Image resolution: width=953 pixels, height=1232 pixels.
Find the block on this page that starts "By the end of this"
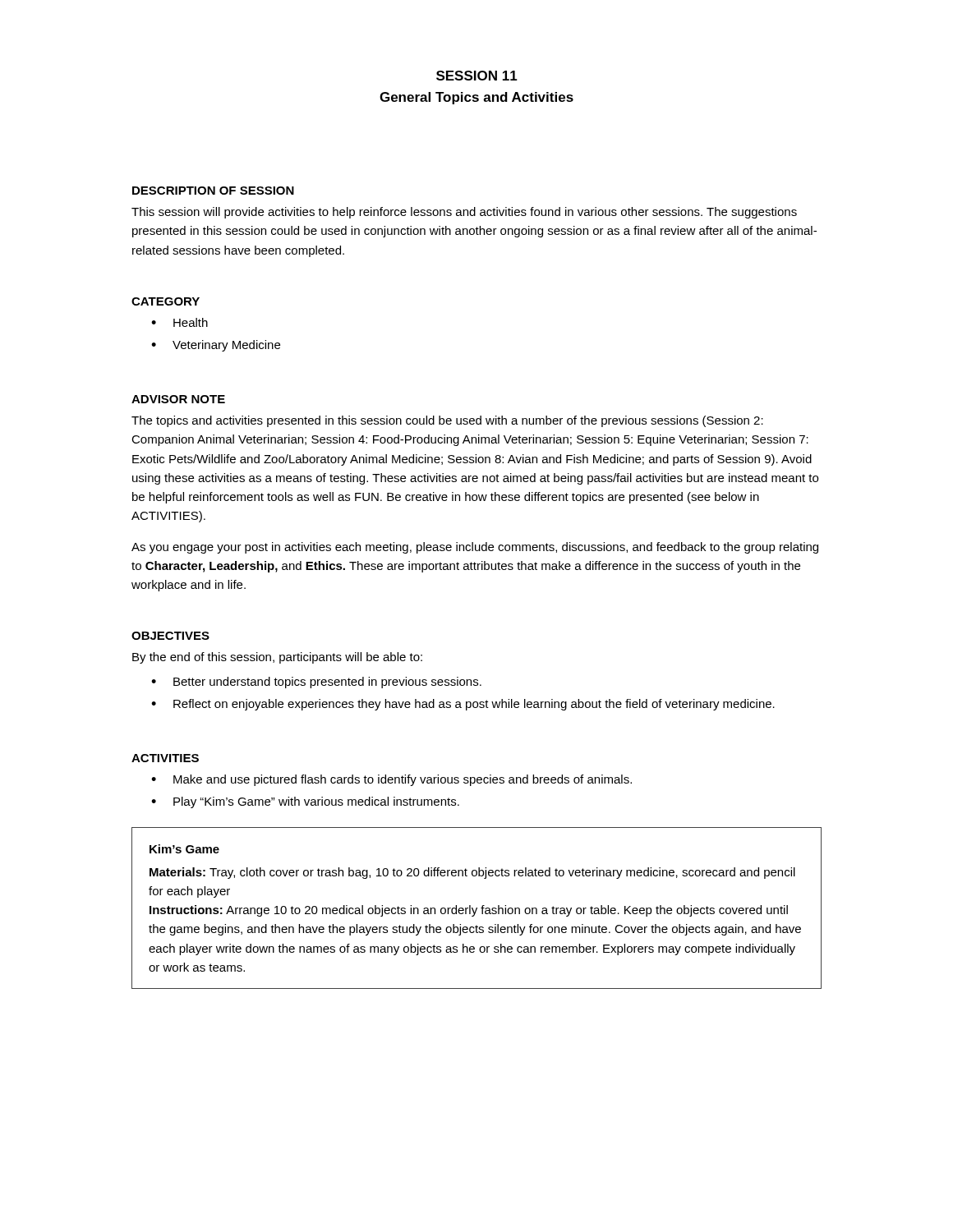[277, 657]
